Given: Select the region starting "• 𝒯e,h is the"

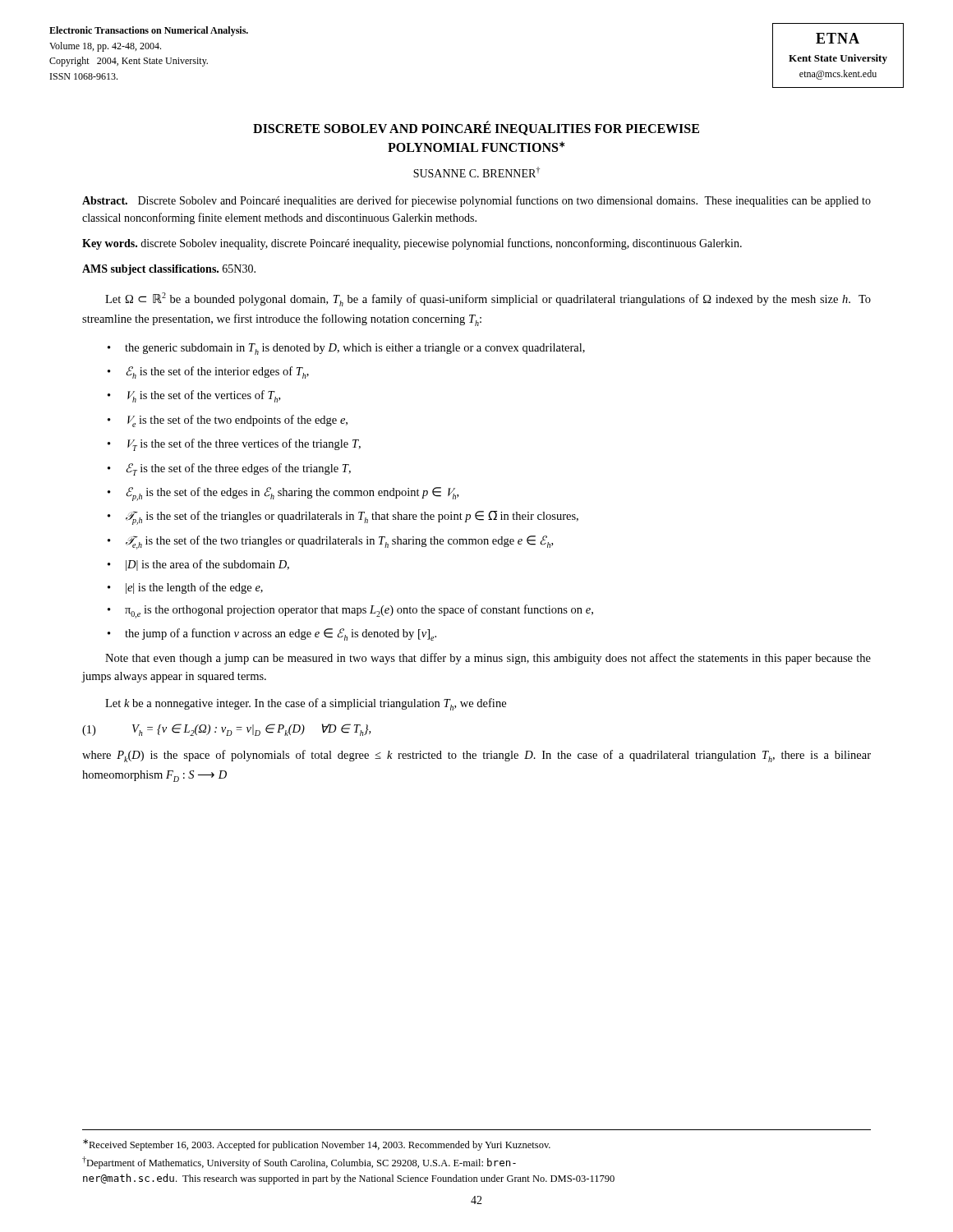Looking at the screenshot, I should pos(330,541).
